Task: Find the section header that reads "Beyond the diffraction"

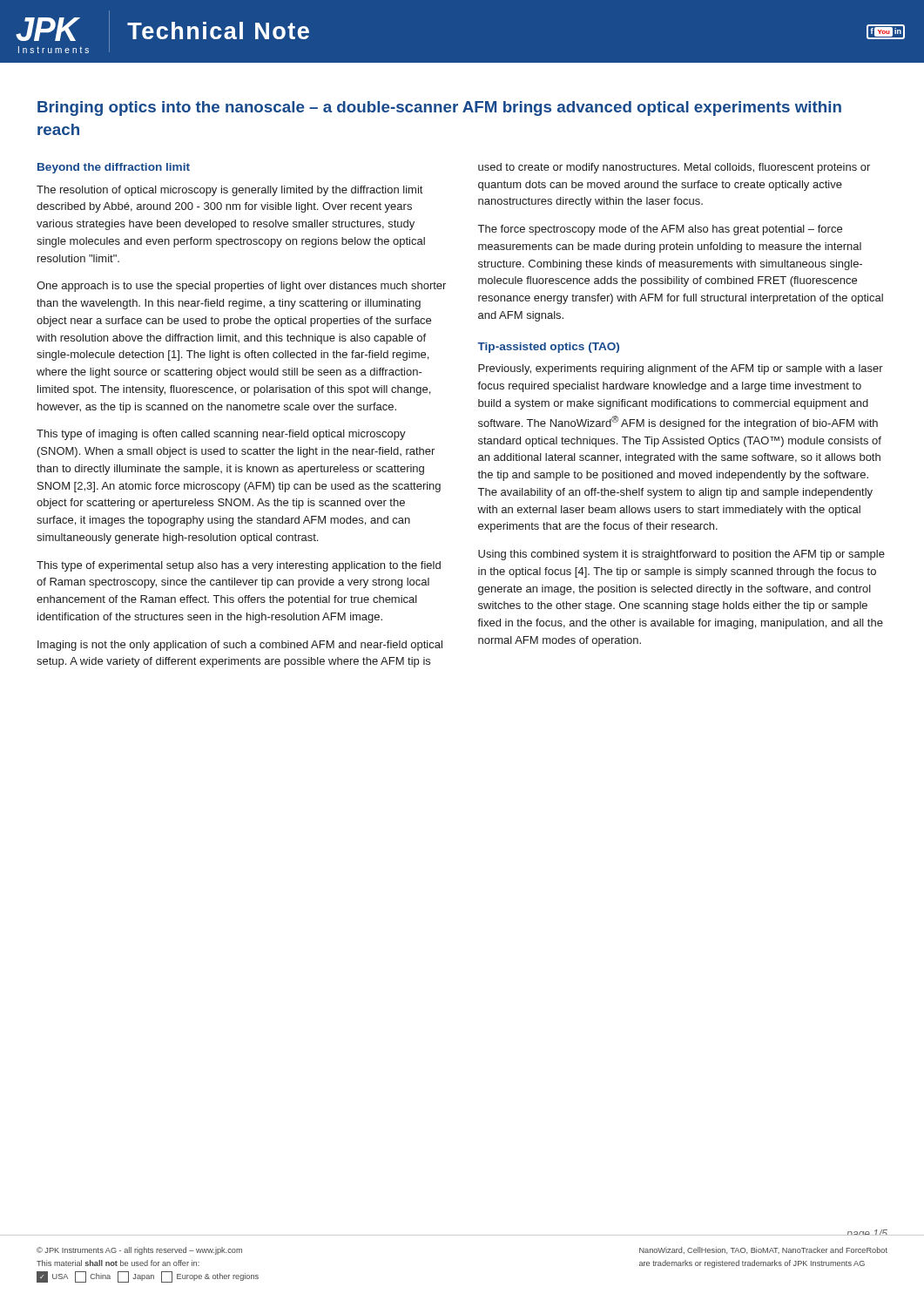Action: pyautogui.click(x=113, y=167)
